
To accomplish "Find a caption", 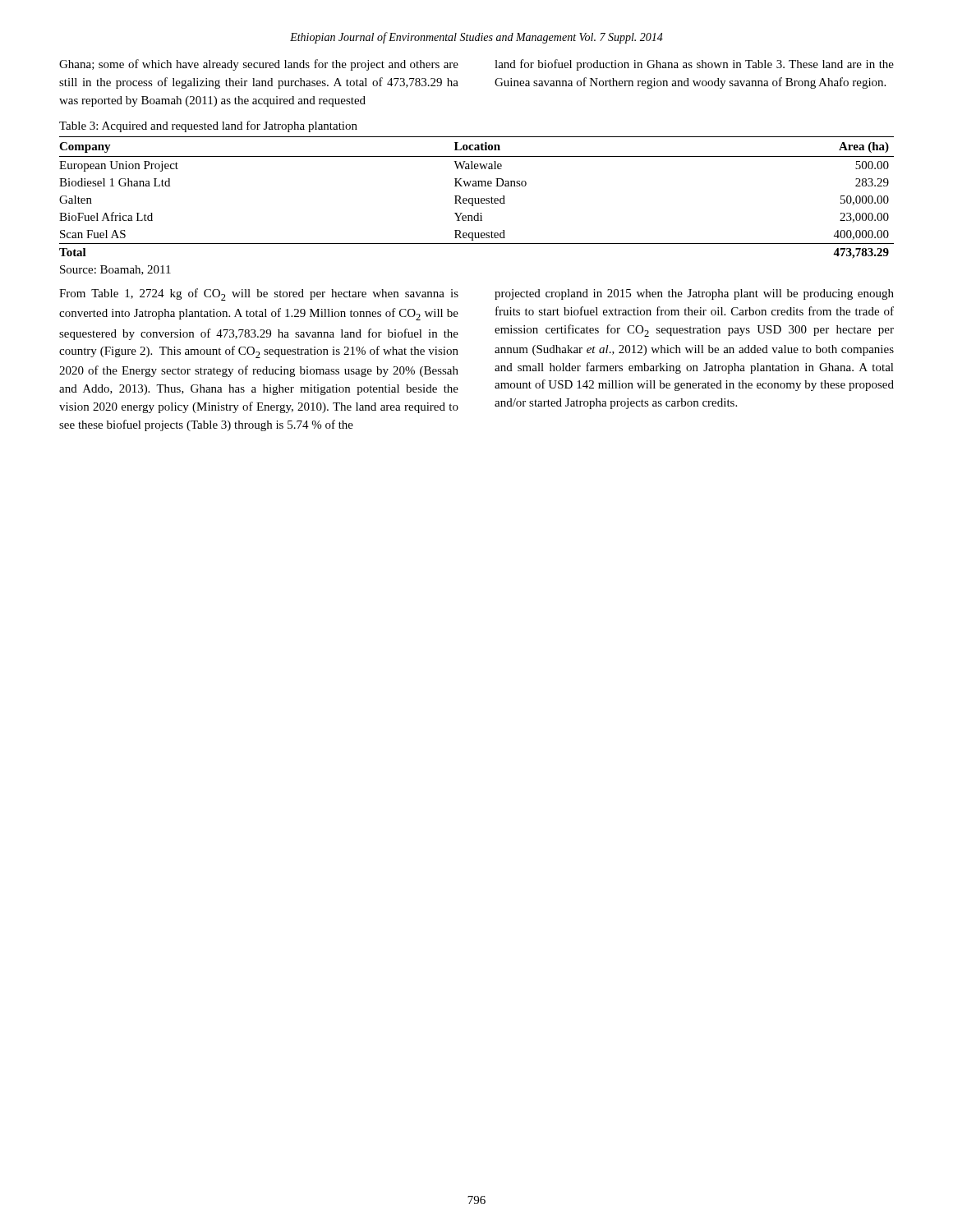I will [208, 126].
